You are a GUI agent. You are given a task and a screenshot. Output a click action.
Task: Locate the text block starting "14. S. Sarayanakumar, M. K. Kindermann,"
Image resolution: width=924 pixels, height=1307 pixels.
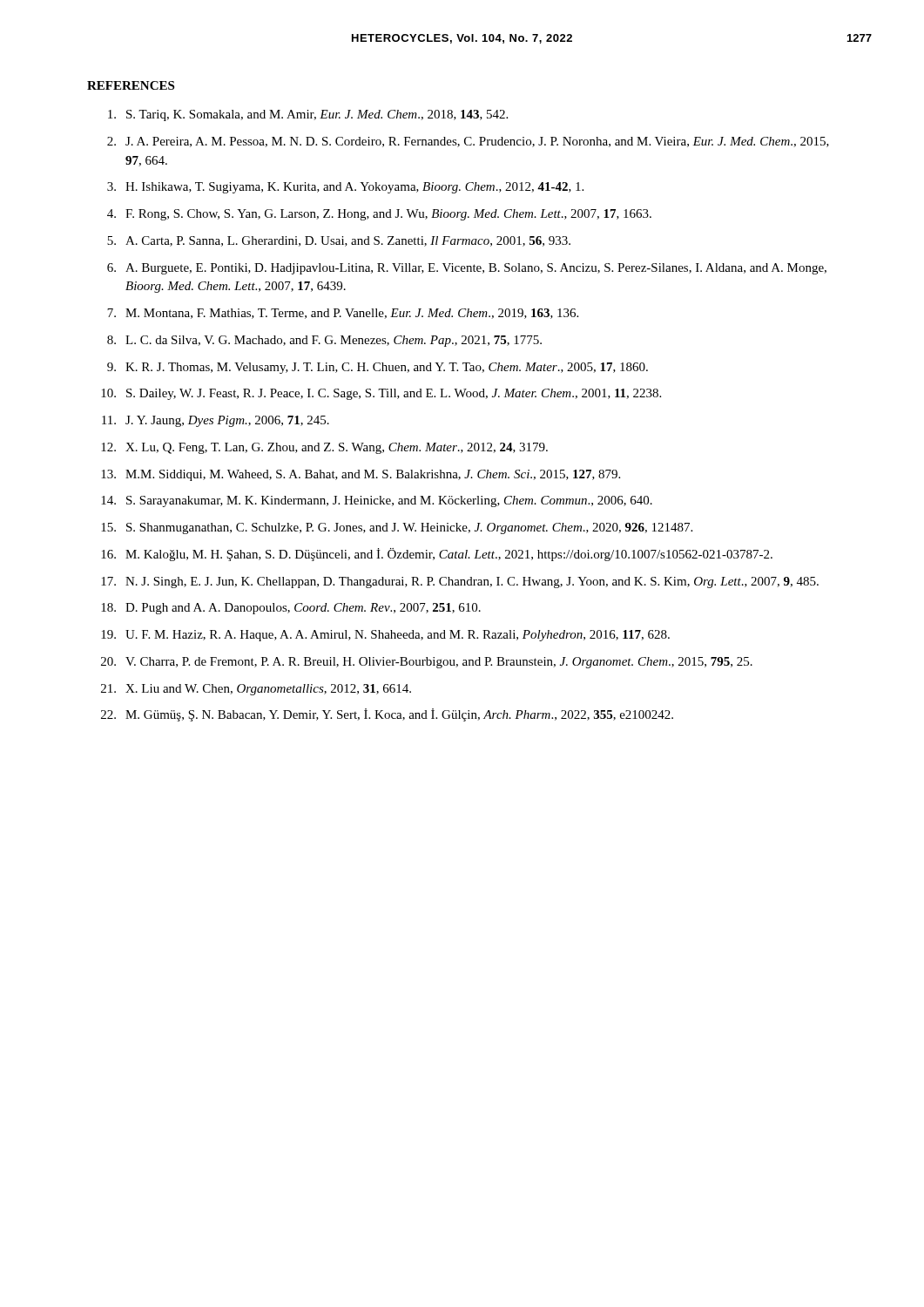tap(462, 501)
